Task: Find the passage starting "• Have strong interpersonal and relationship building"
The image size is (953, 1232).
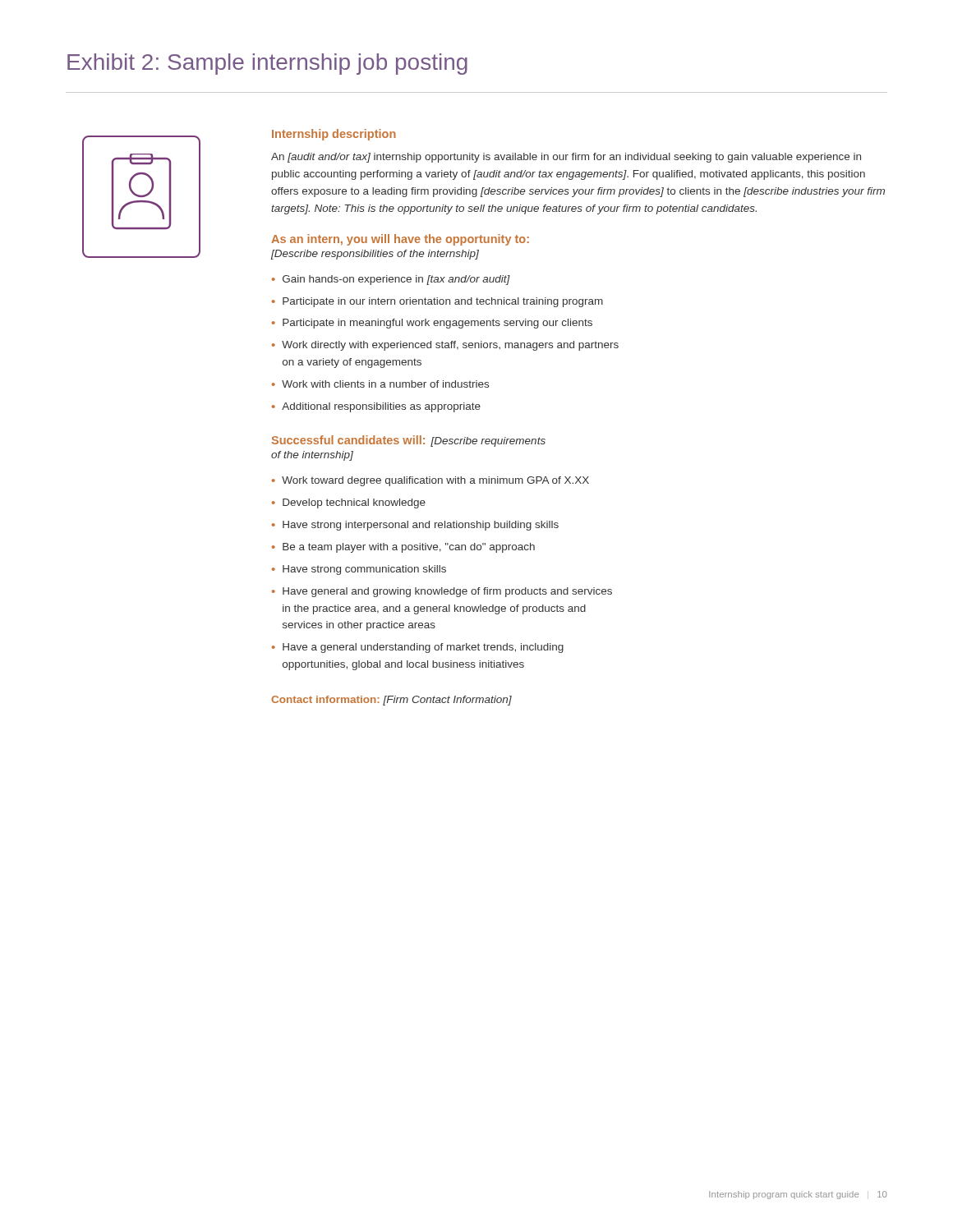Action: coord(415,525)
